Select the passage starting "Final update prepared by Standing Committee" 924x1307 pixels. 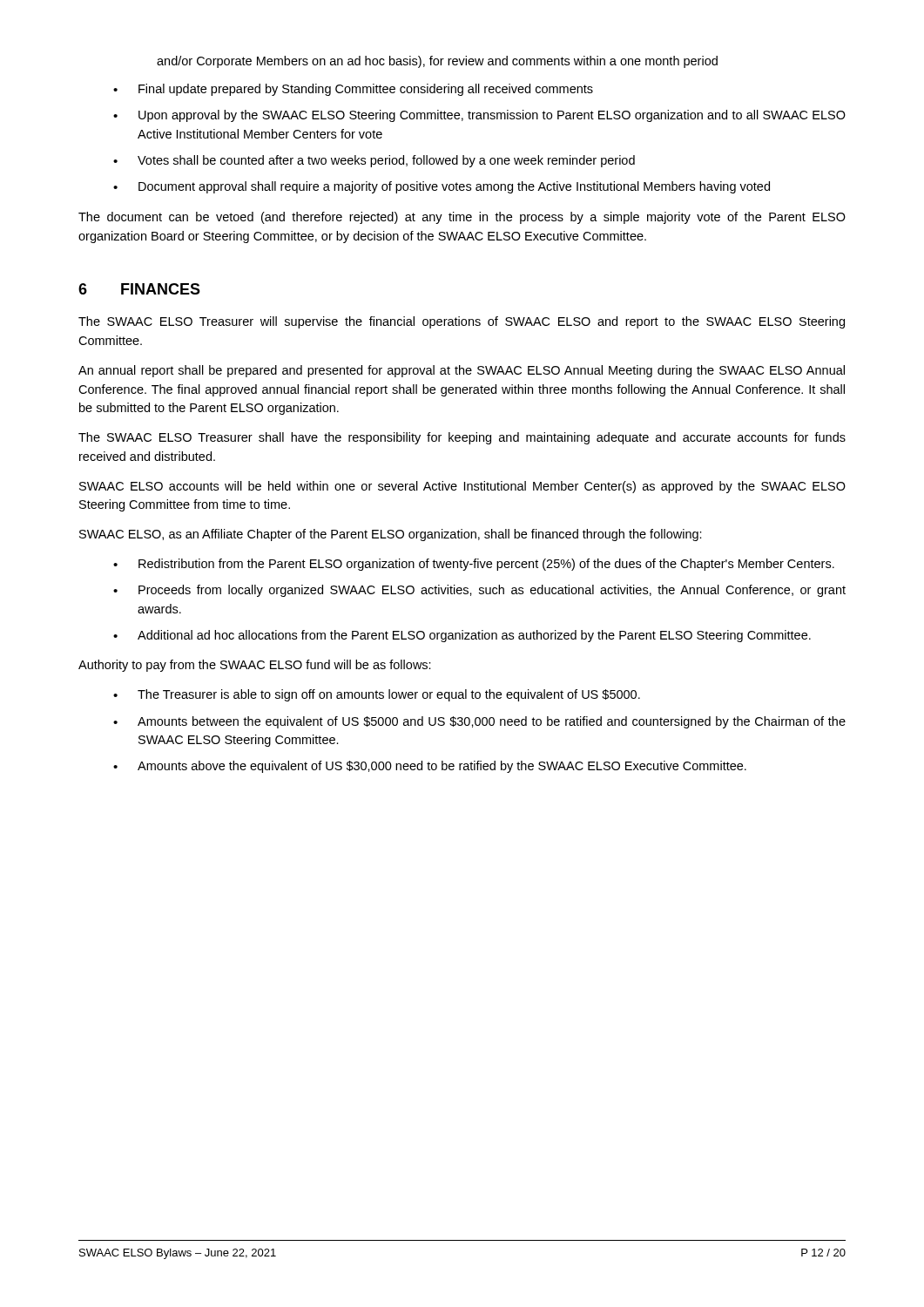coord(365,89)
